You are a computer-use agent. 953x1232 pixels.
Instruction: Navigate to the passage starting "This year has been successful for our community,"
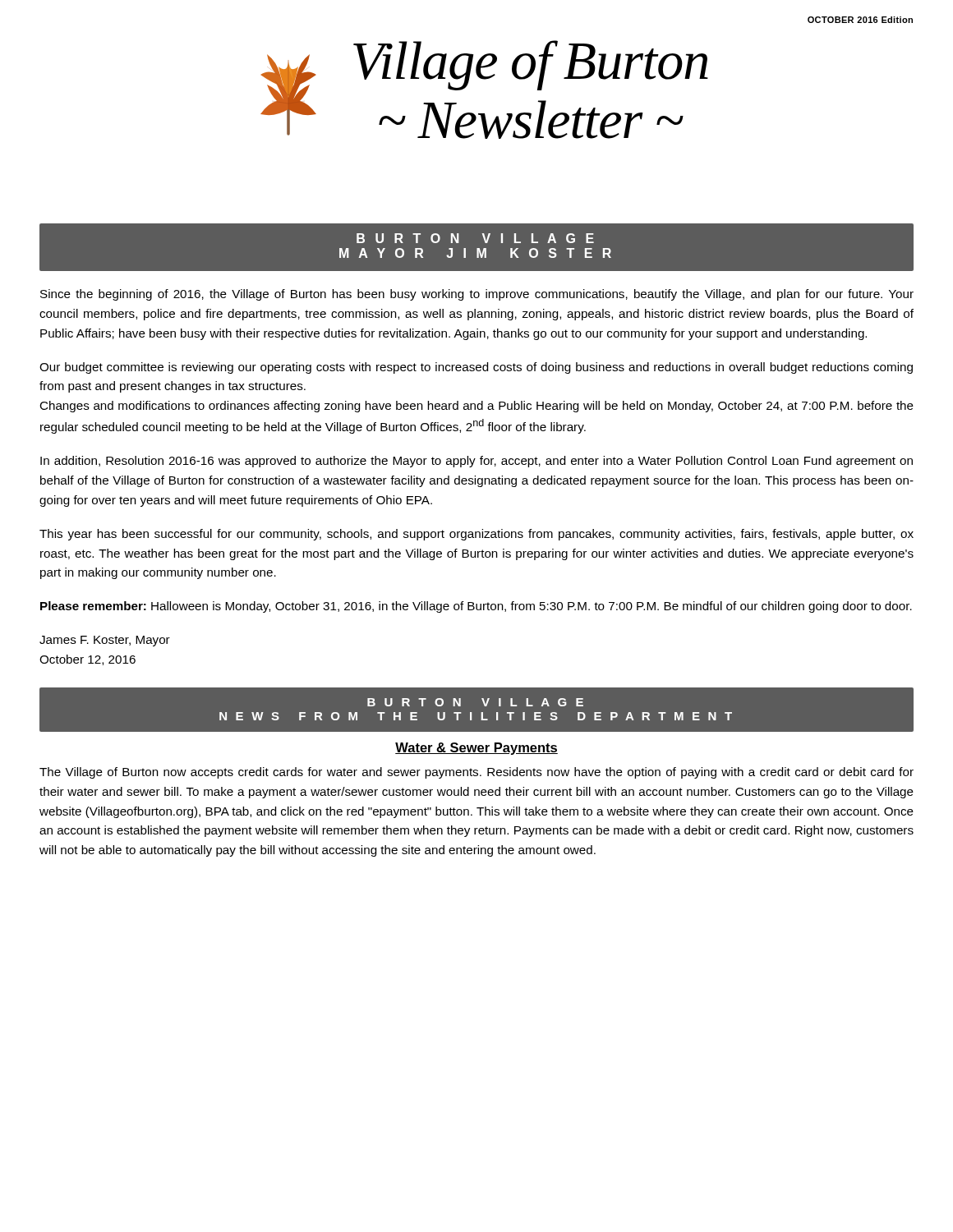476,553
